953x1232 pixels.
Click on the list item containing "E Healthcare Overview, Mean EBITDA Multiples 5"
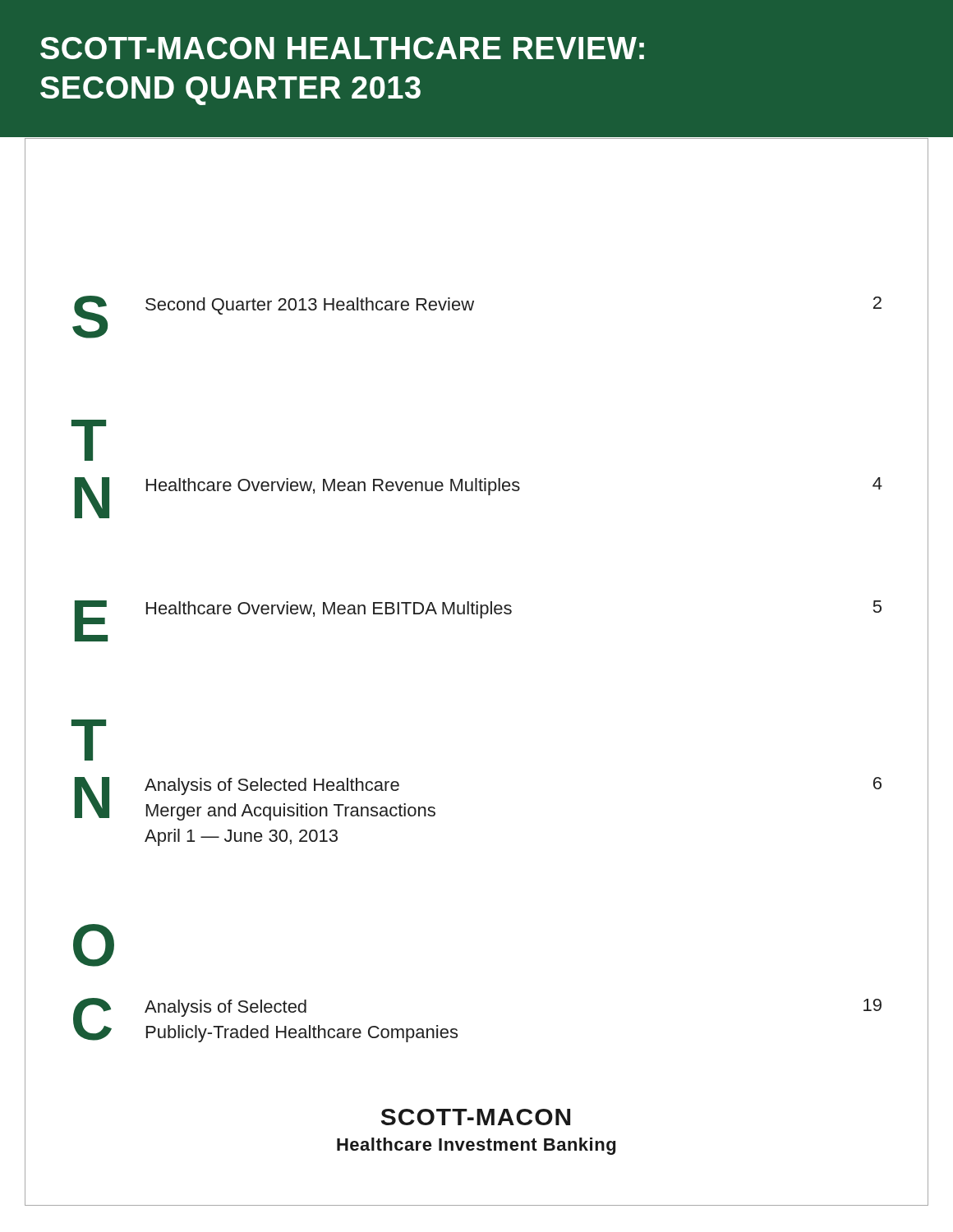point(476,618)
